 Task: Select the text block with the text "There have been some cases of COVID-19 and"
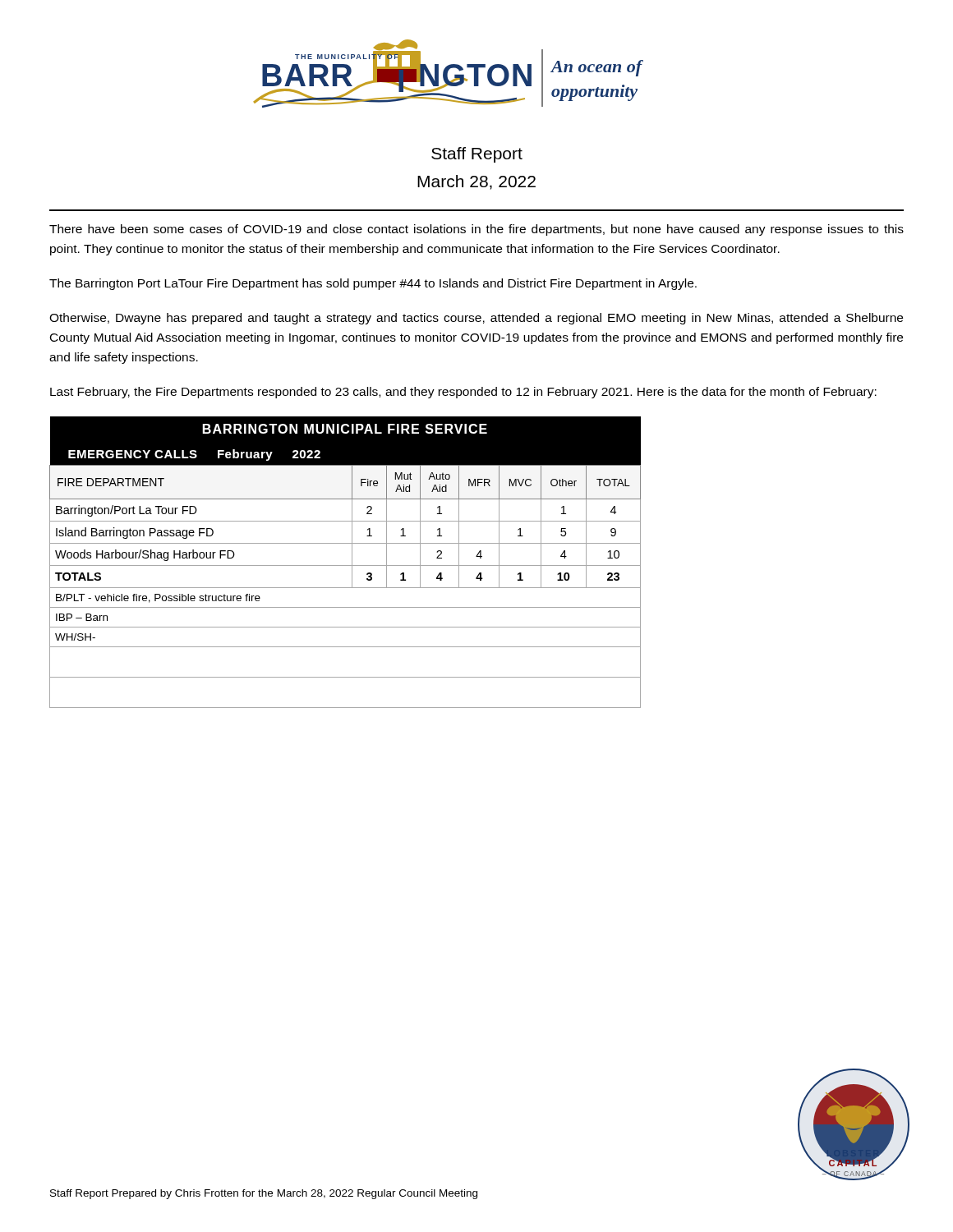tap(476, 239)
